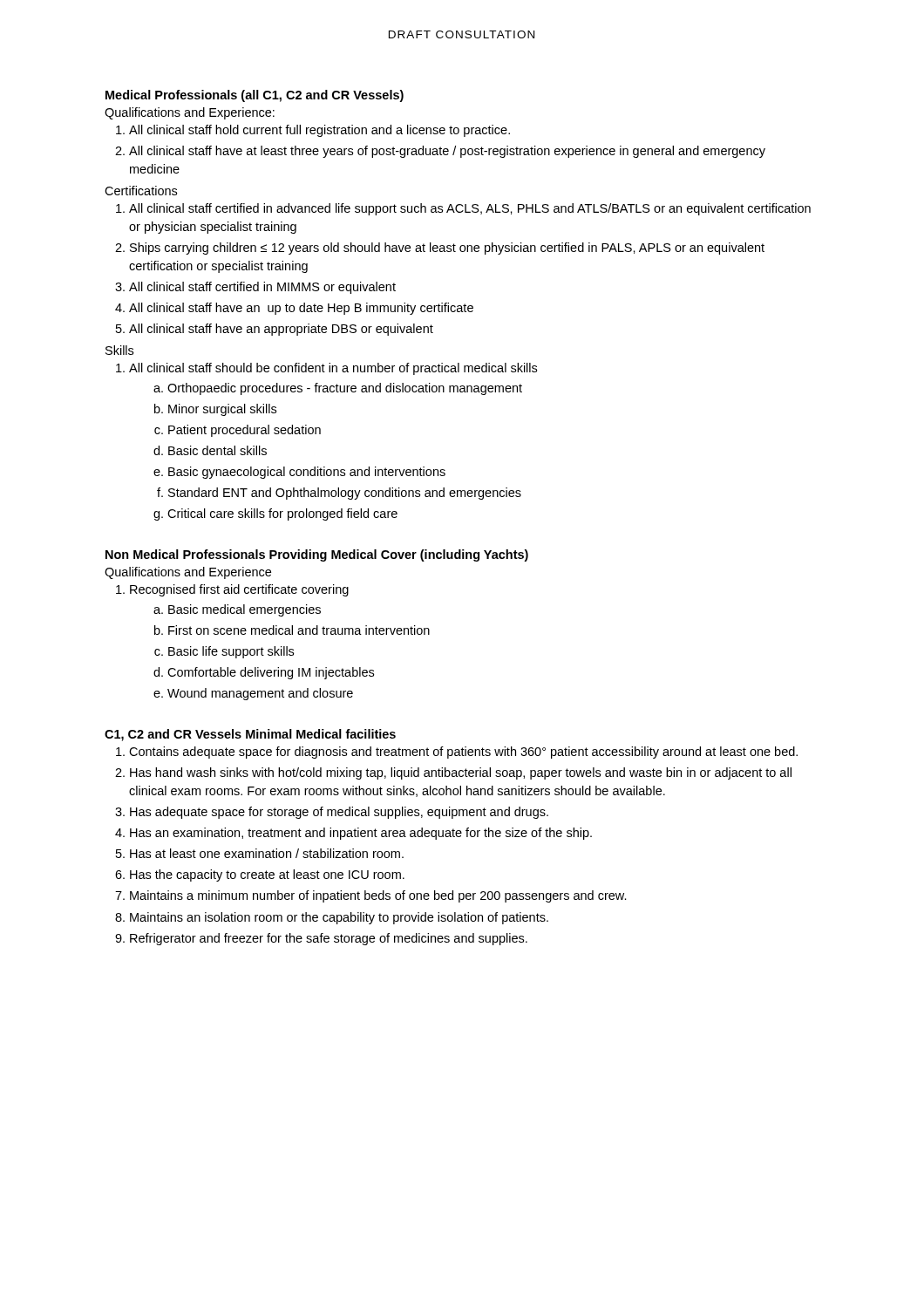Where does it say "Basic gynaecological conditions and interventions"?
The width and height of the screenshot is (924, 1308).
307,473
